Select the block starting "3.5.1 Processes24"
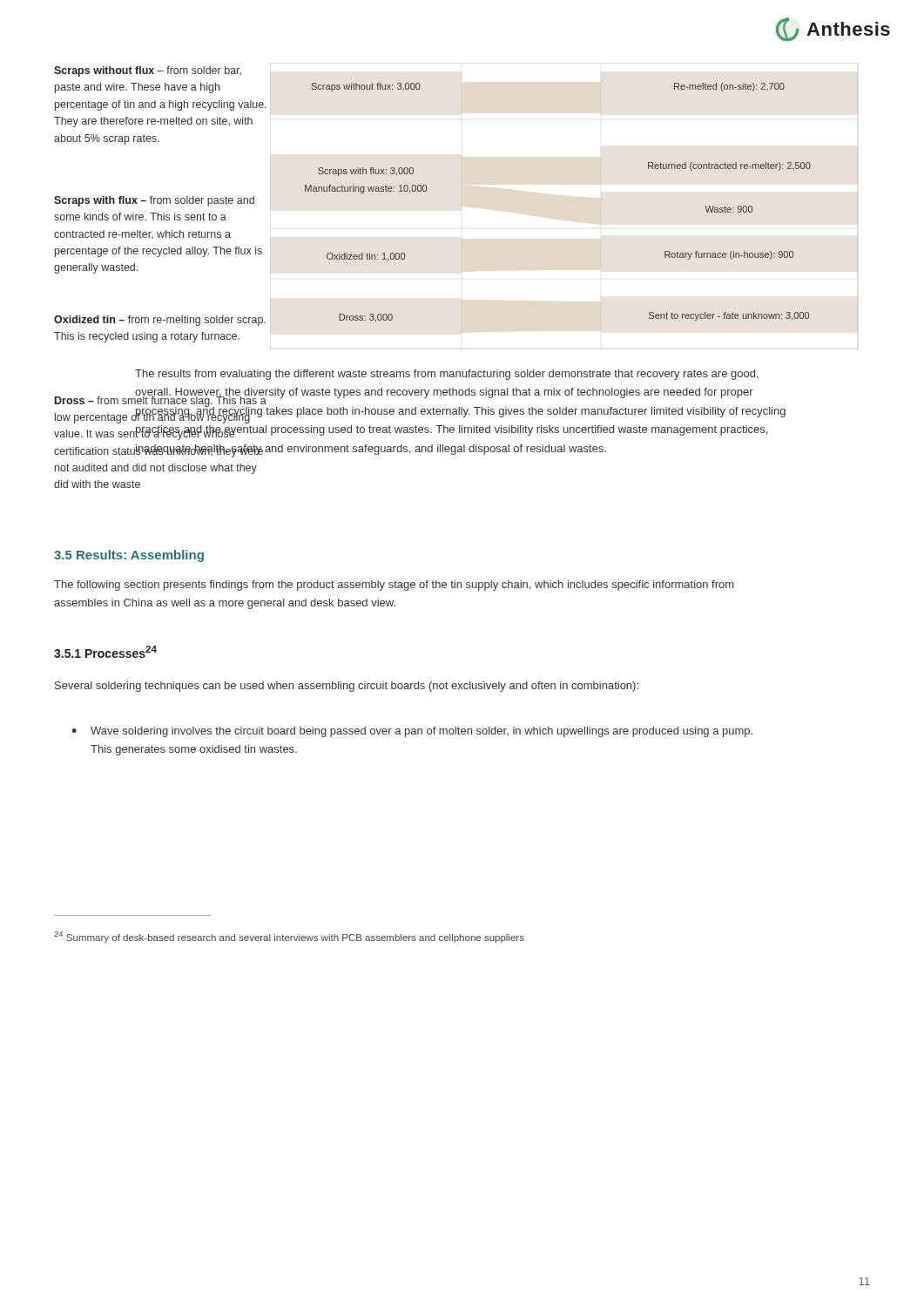Viewport: 924px width, 1307px height. click(x=105, y=652)
